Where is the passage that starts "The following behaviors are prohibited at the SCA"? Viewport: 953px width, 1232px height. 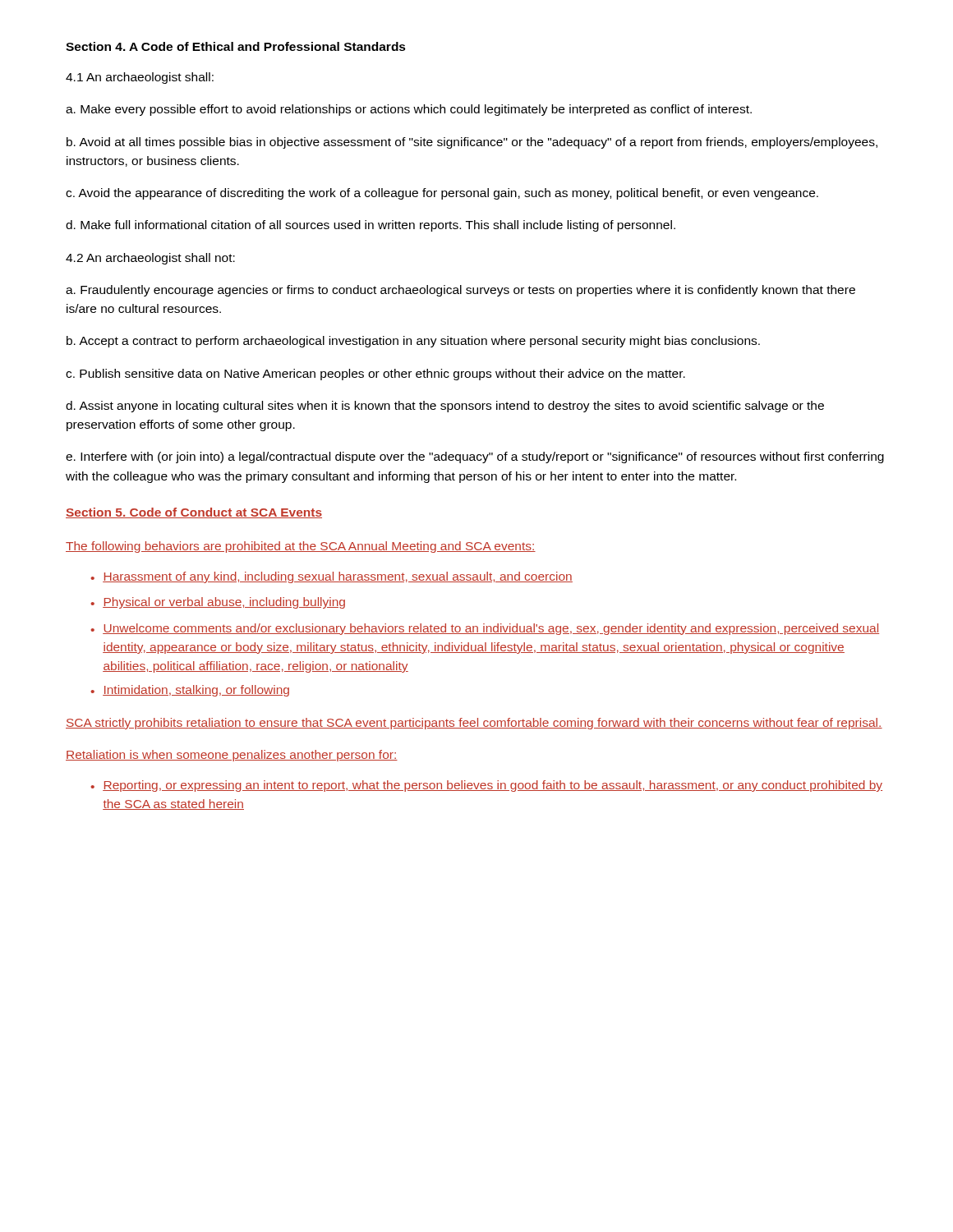point(300,546)
